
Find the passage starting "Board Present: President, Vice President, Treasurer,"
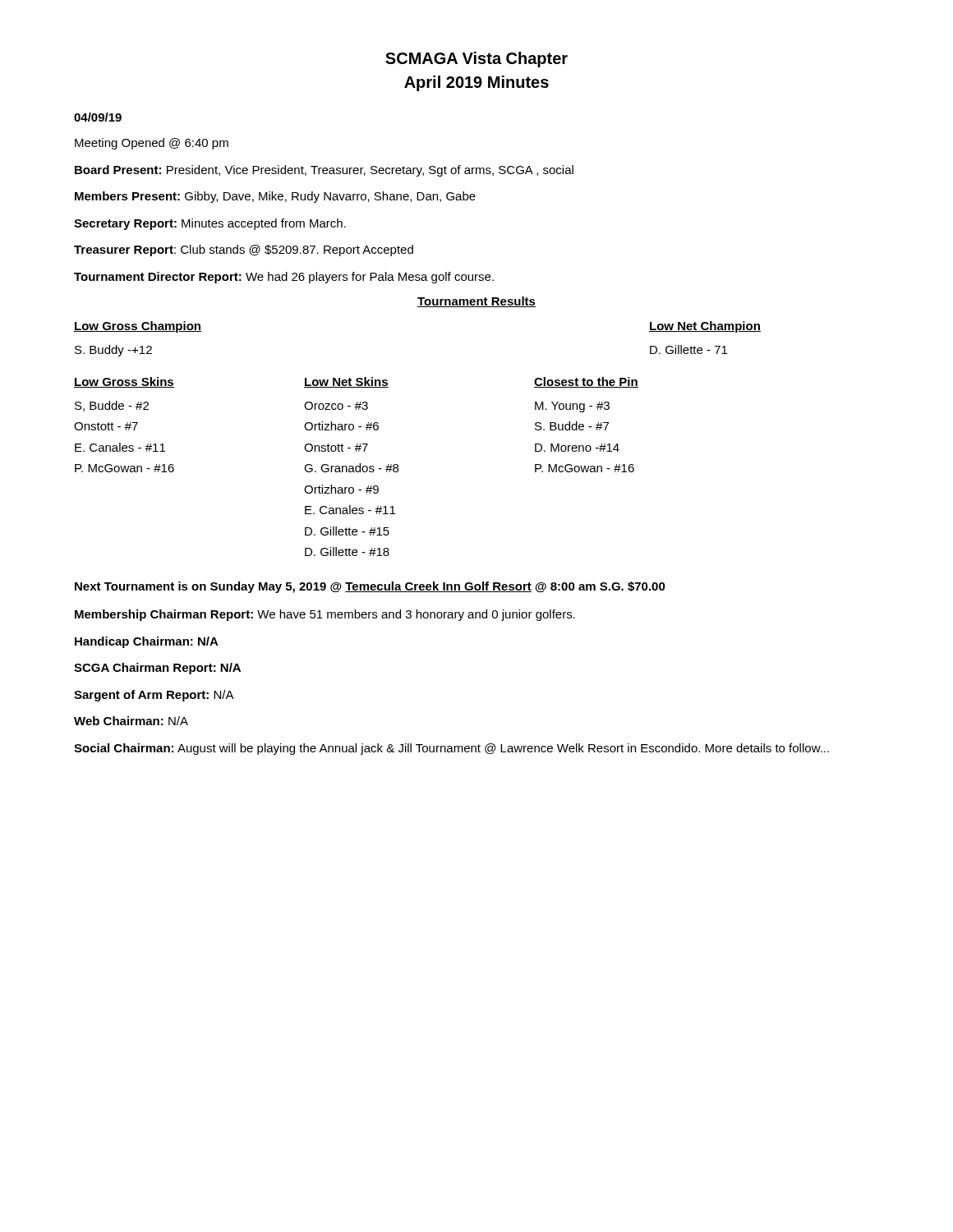[324, 169]
